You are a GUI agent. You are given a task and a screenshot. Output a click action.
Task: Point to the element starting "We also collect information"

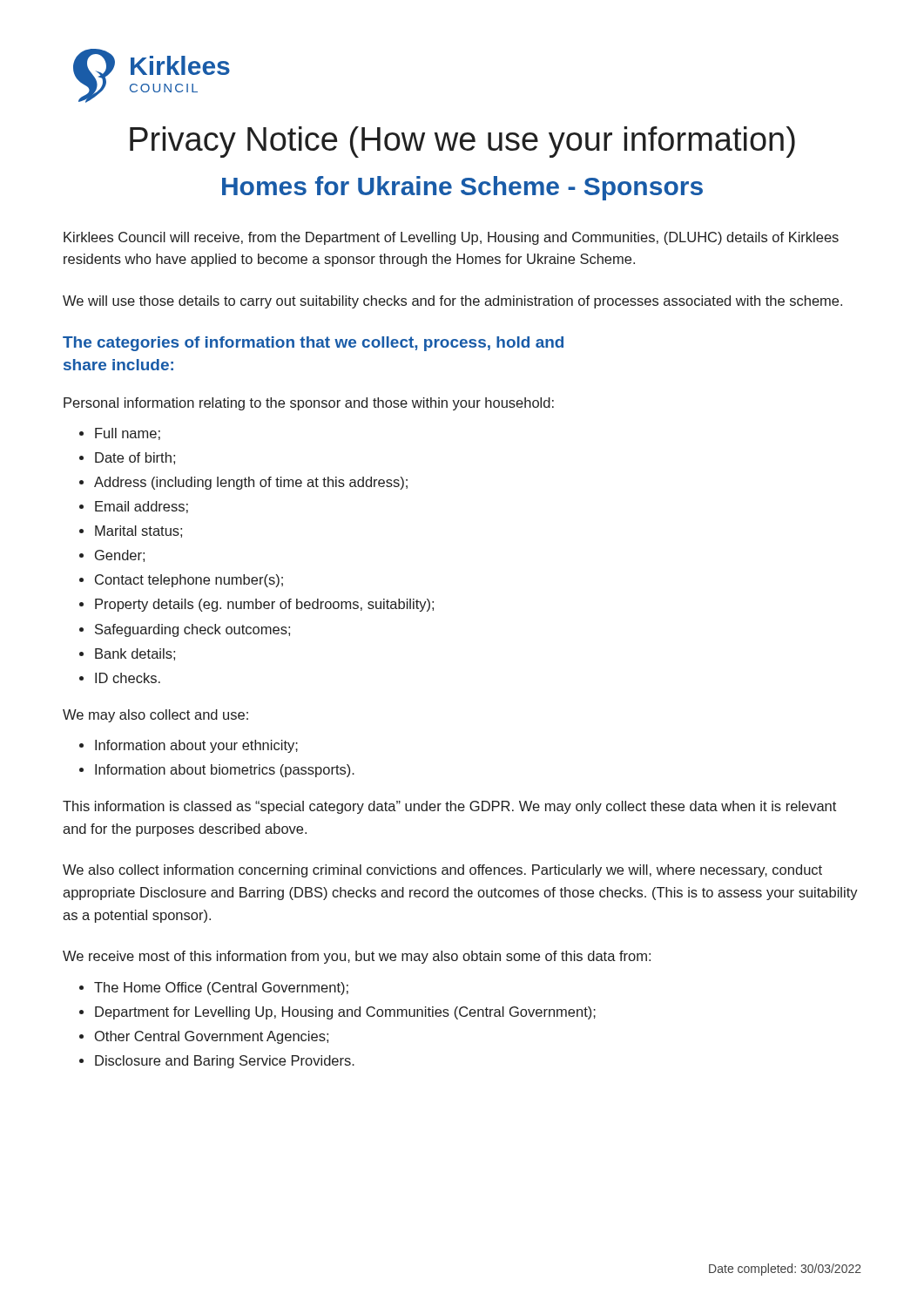tap(460, 892)
